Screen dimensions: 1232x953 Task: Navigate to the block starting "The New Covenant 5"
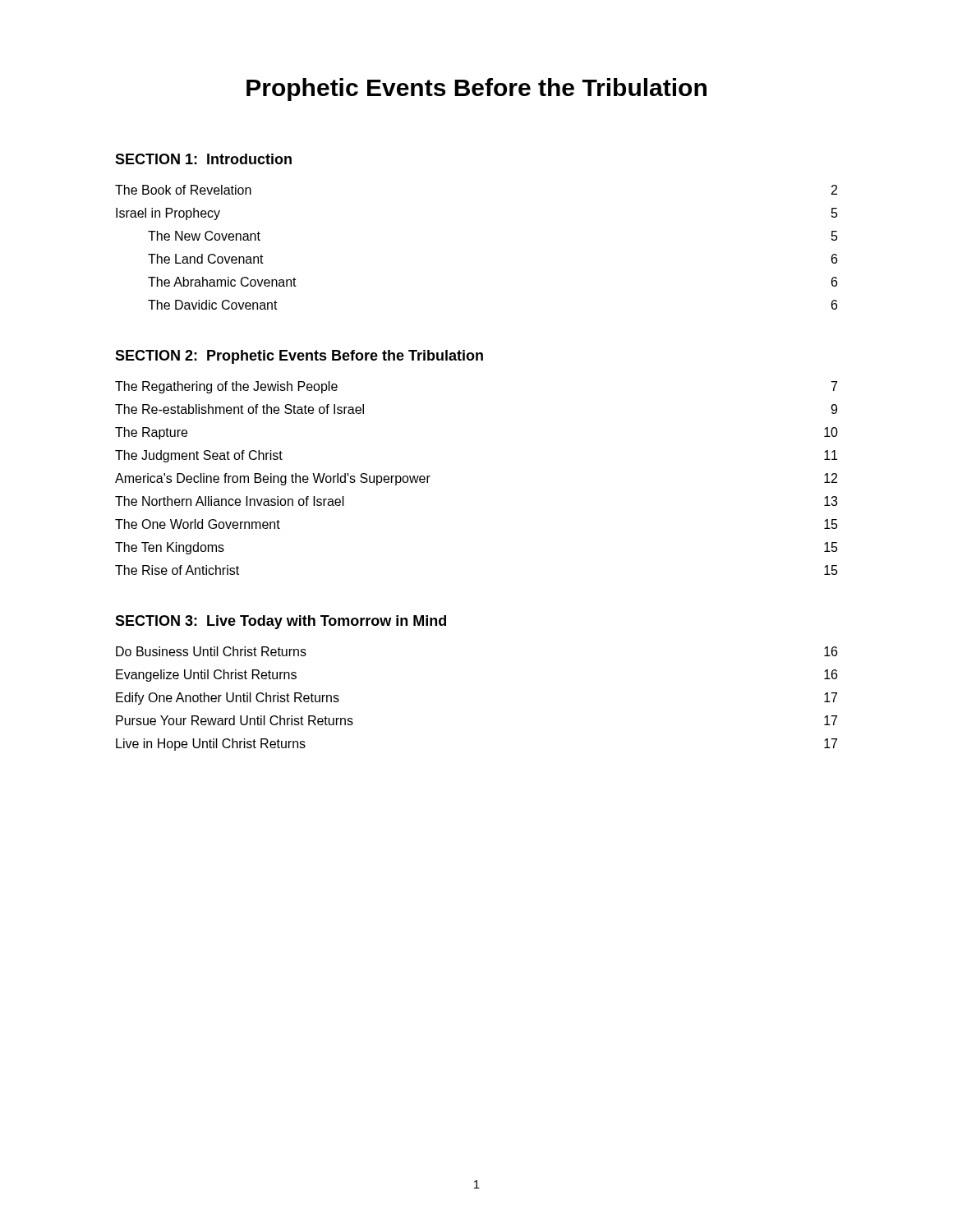click(207, 234)
